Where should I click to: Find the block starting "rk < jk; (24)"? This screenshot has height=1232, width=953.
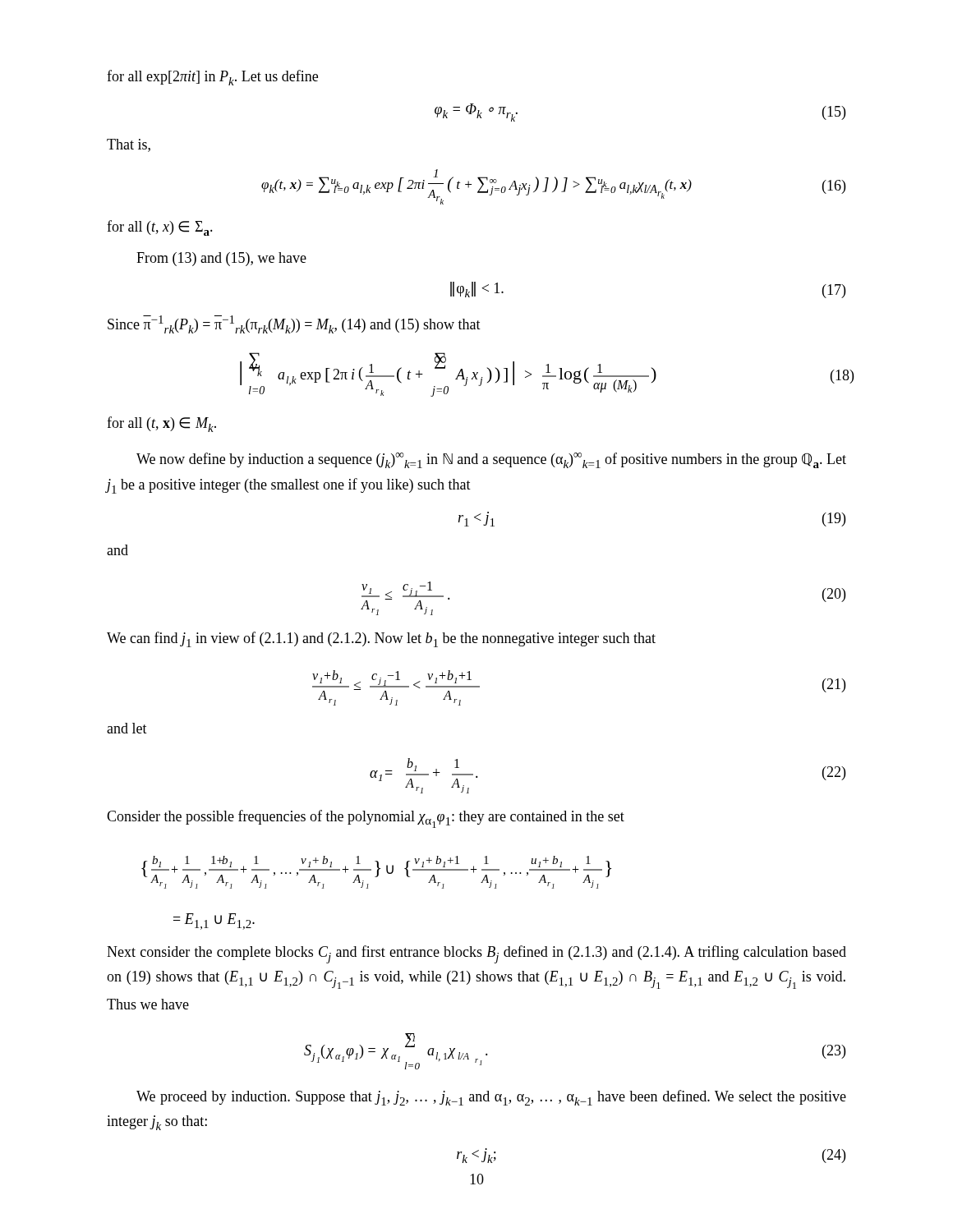pos(476,1156)
